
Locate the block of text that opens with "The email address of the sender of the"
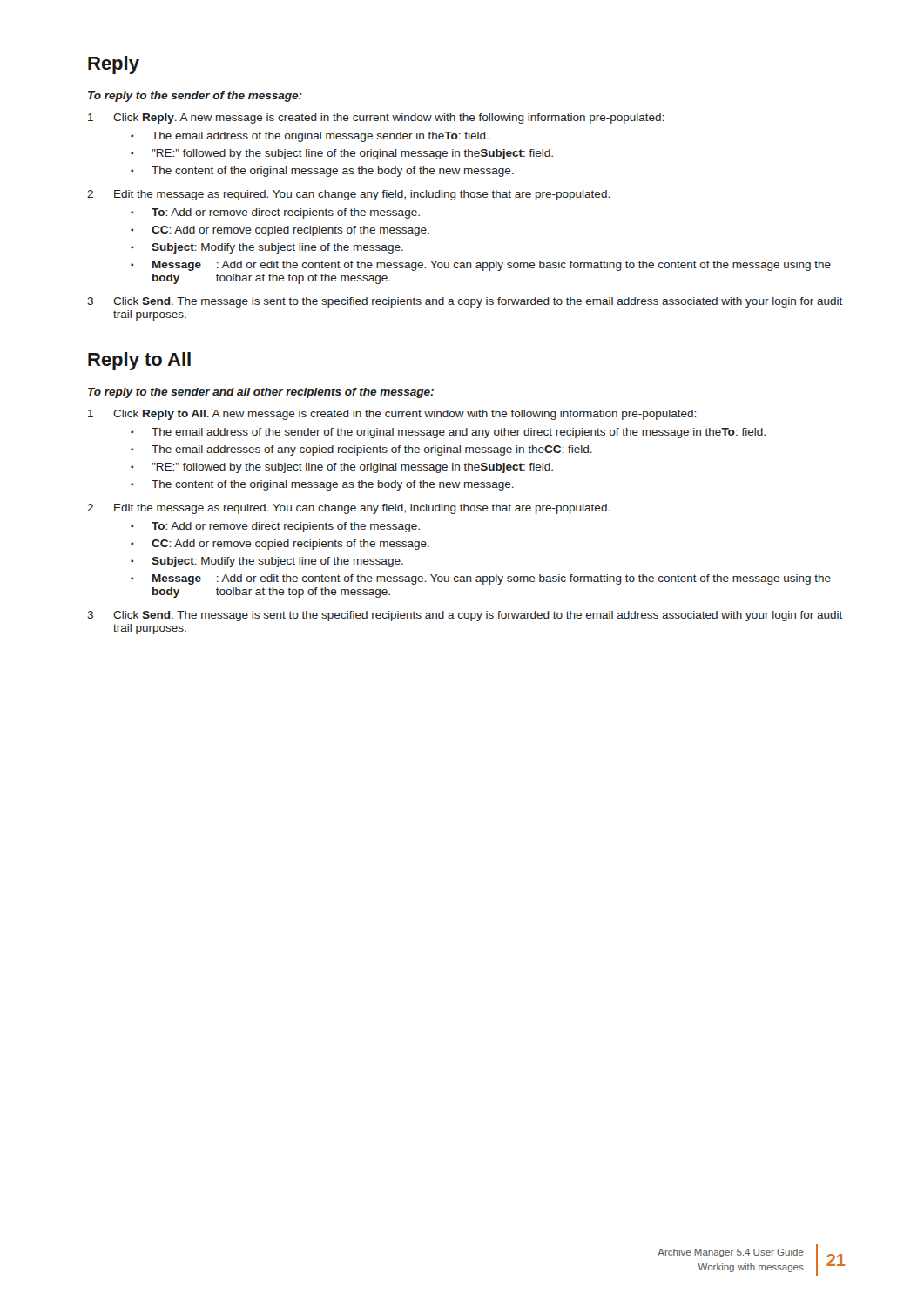(459, 432)
